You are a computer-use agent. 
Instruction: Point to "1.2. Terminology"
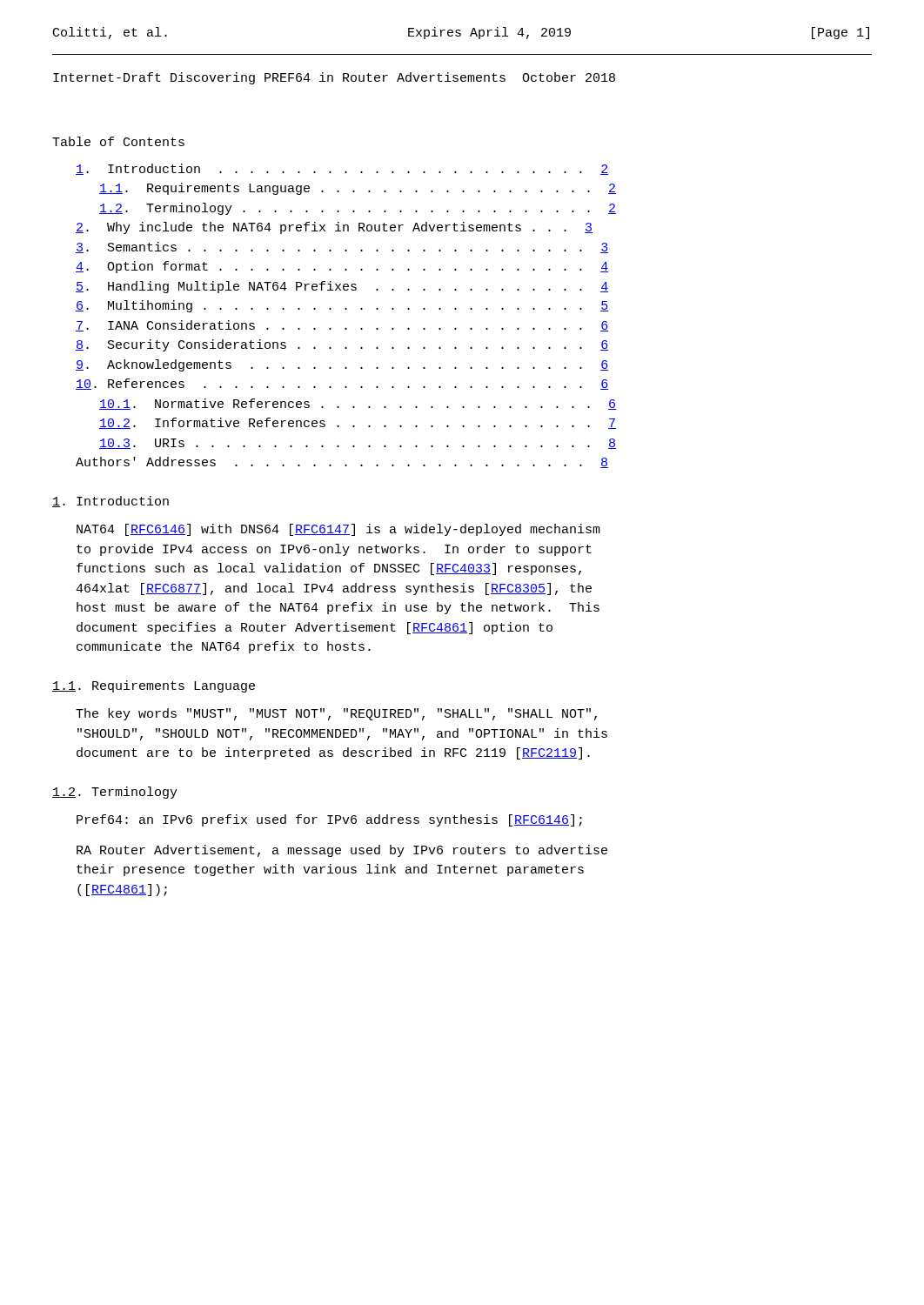[x=115, y=793]
